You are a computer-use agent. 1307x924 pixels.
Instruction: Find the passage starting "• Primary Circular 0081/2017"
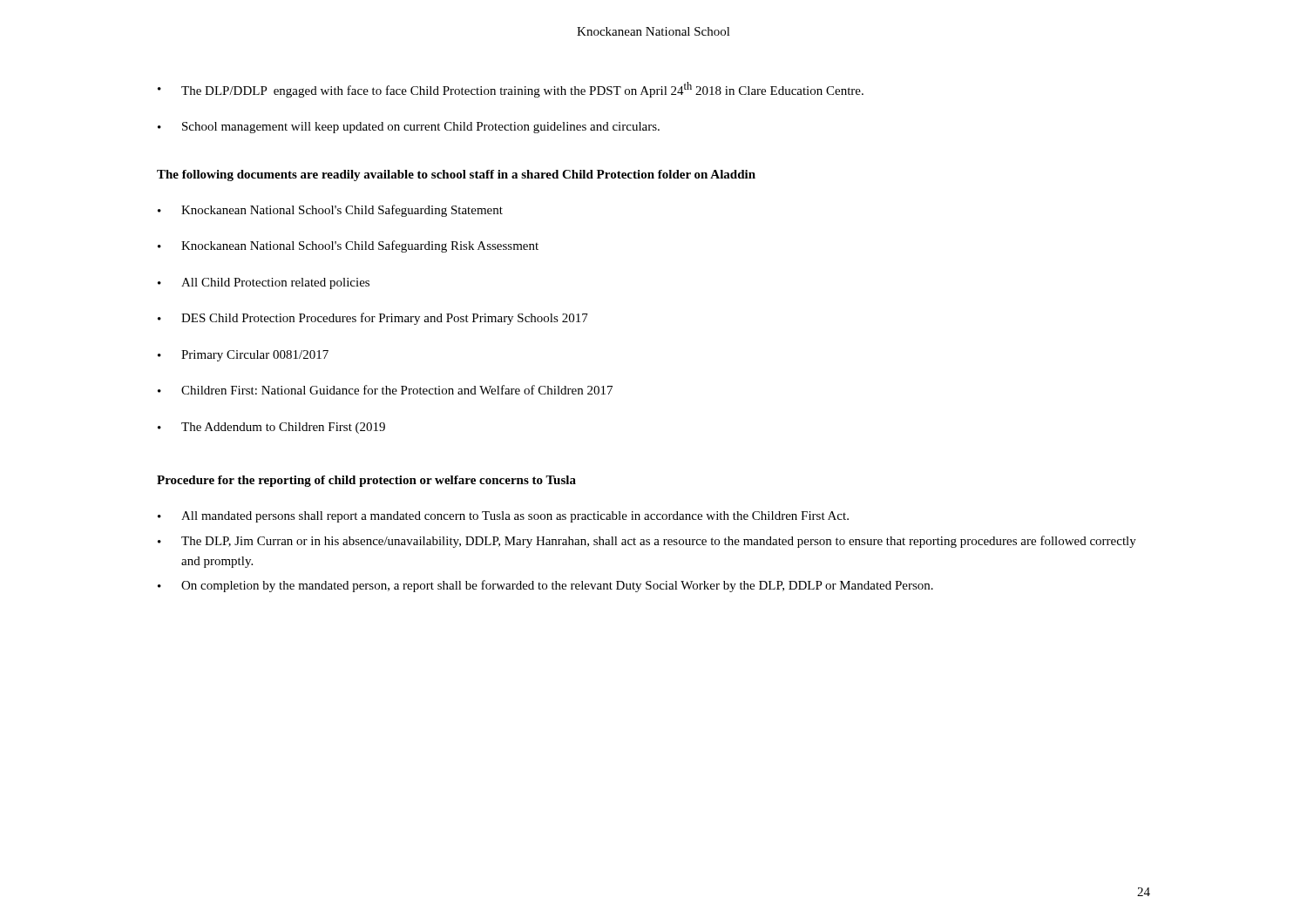pos(243,355)
